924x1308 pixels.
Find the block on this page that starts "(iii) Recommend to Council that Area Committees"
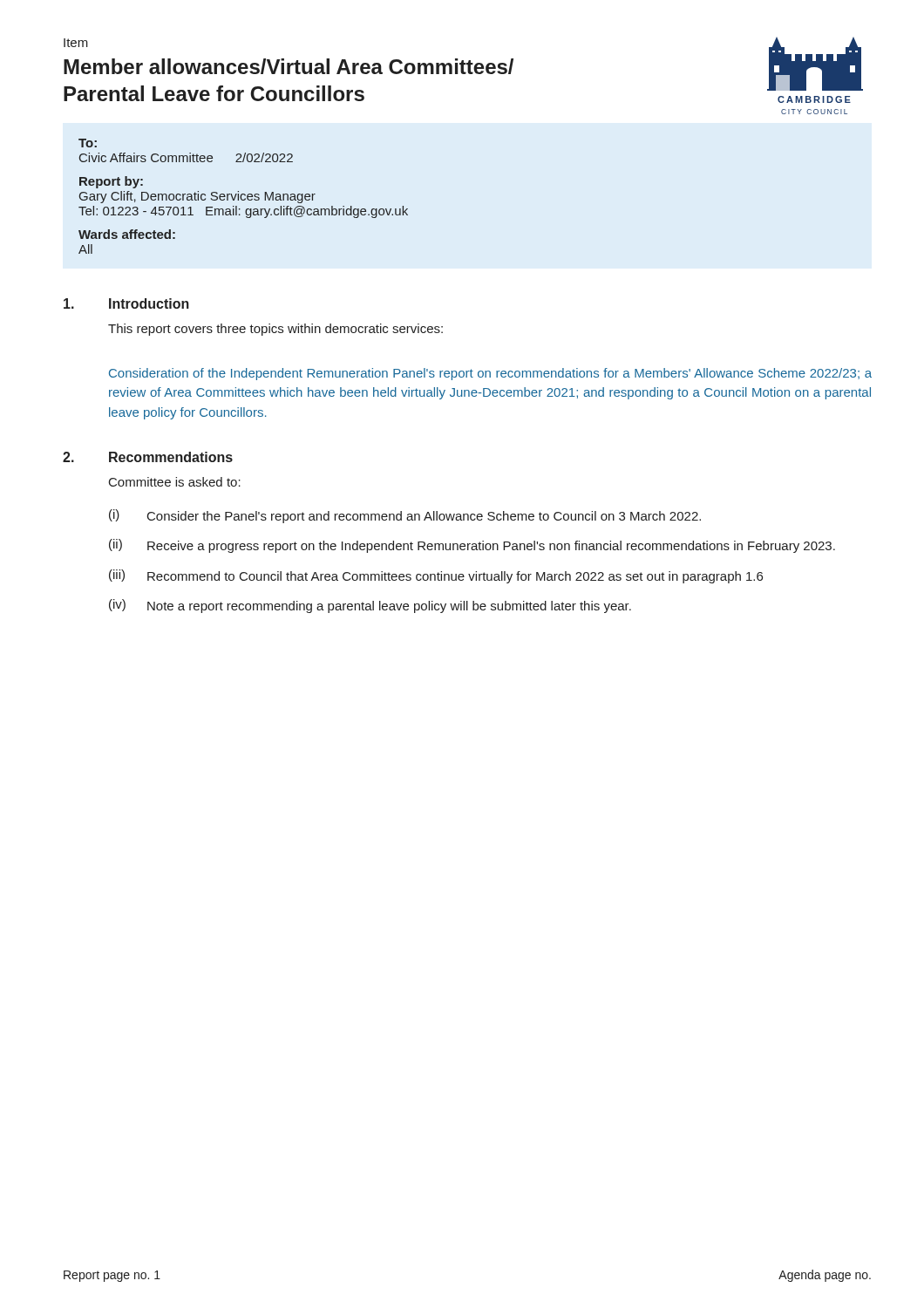point(490,576)
